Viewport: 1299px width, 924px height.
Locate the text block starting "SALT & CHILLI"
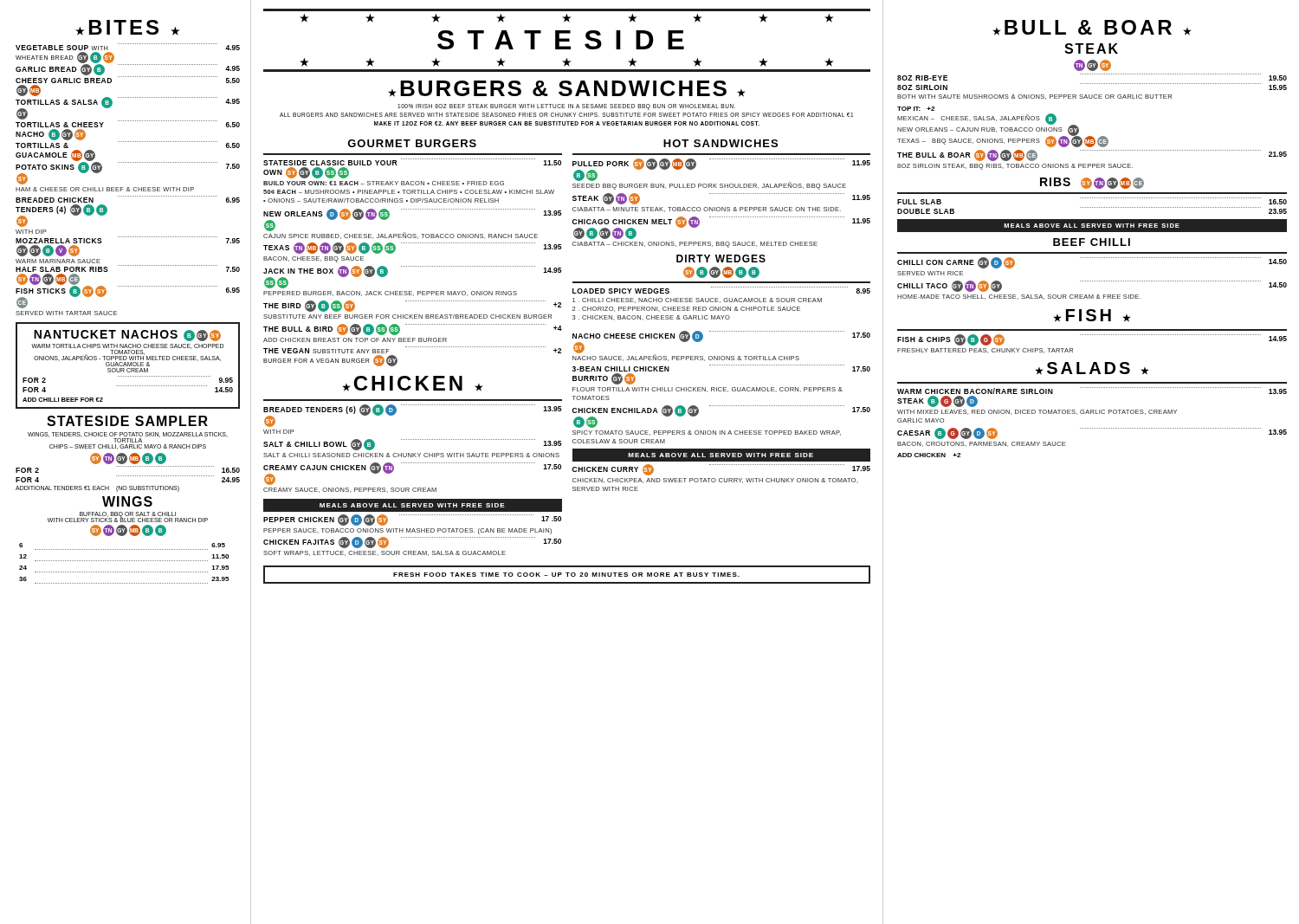(x=412, y=449)
